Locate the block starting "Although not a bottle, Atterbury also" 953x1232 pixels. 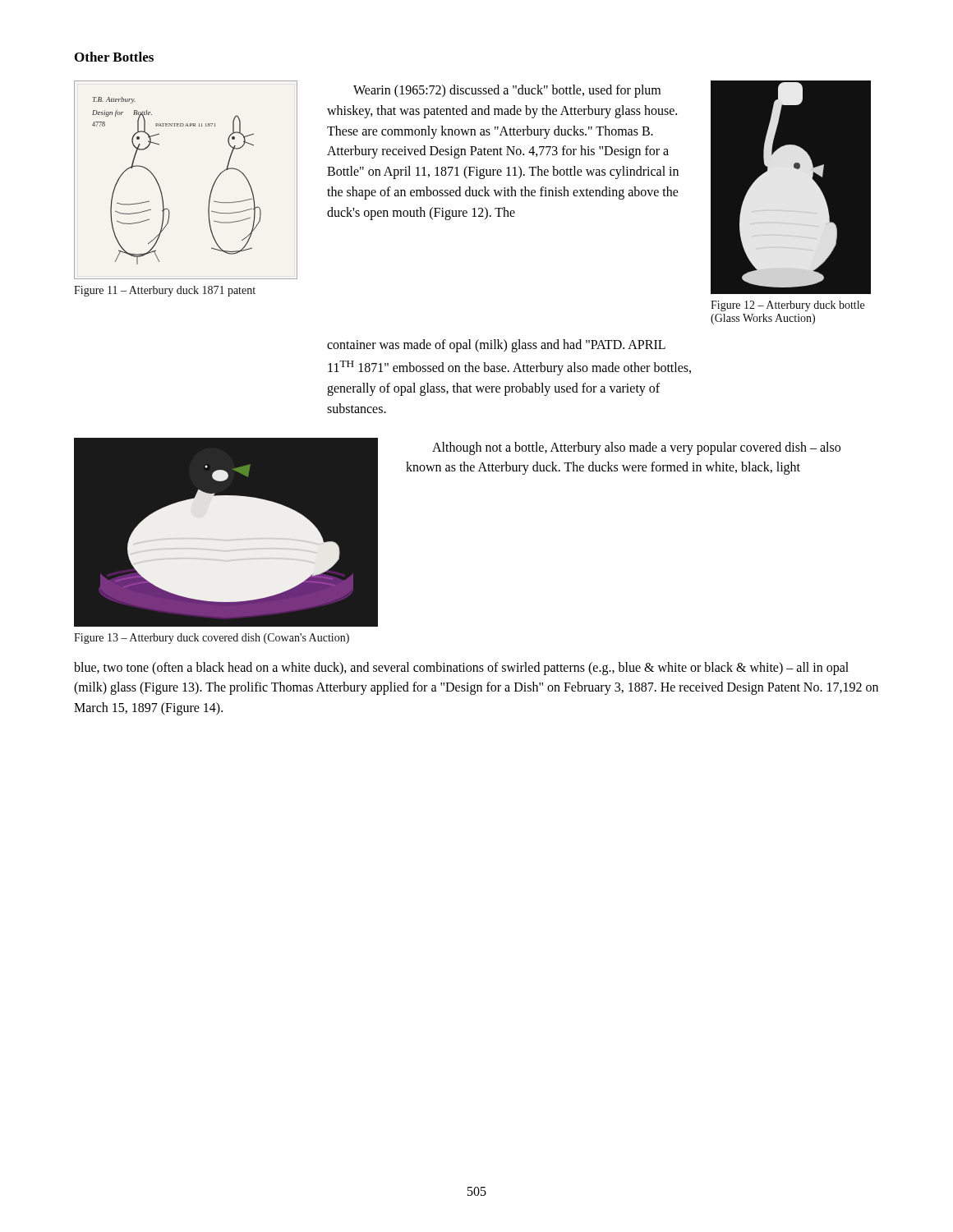pyautogui.click(x=642, y=458)
